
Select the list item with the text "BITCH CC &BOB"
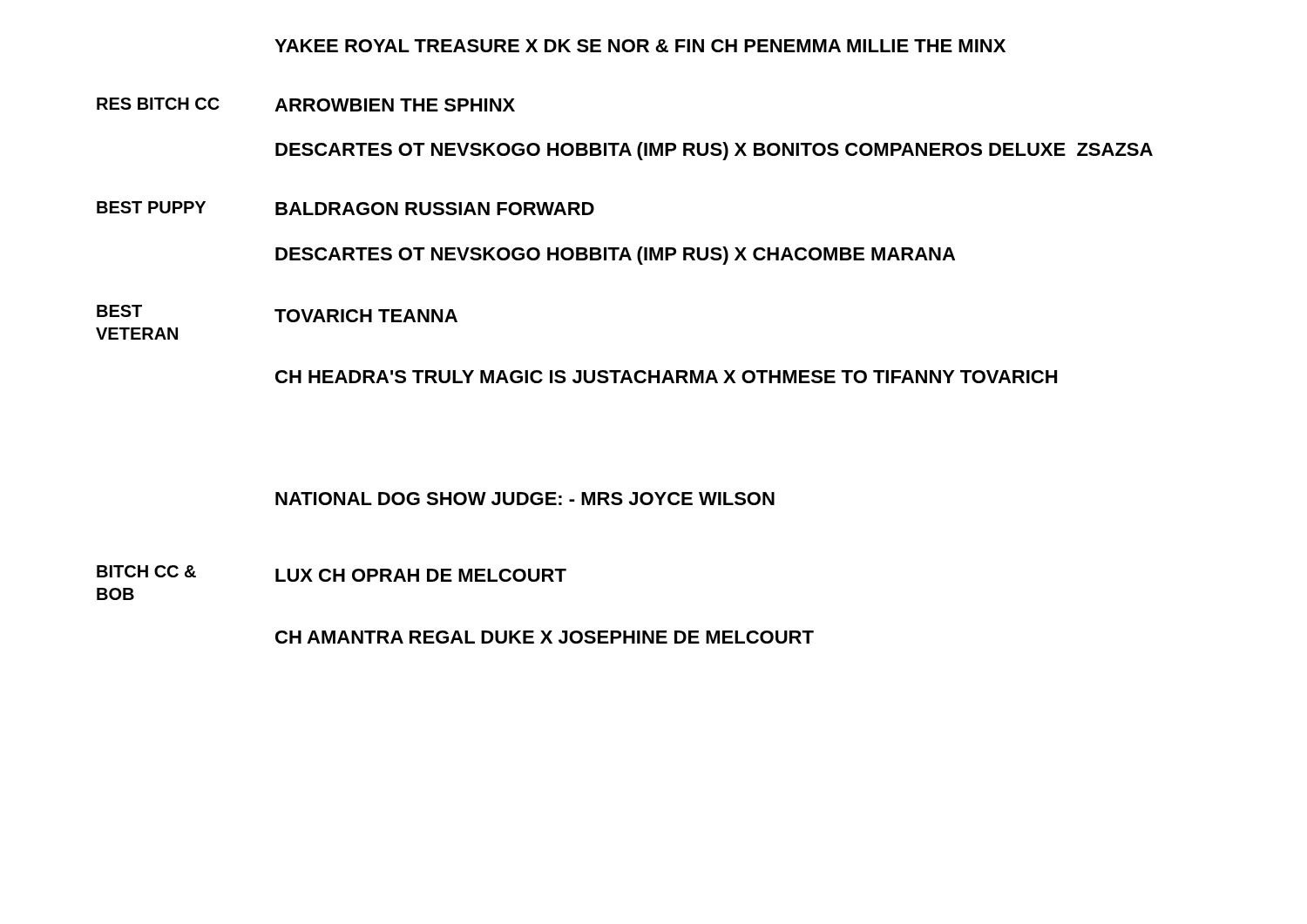[x=146, y=582]
